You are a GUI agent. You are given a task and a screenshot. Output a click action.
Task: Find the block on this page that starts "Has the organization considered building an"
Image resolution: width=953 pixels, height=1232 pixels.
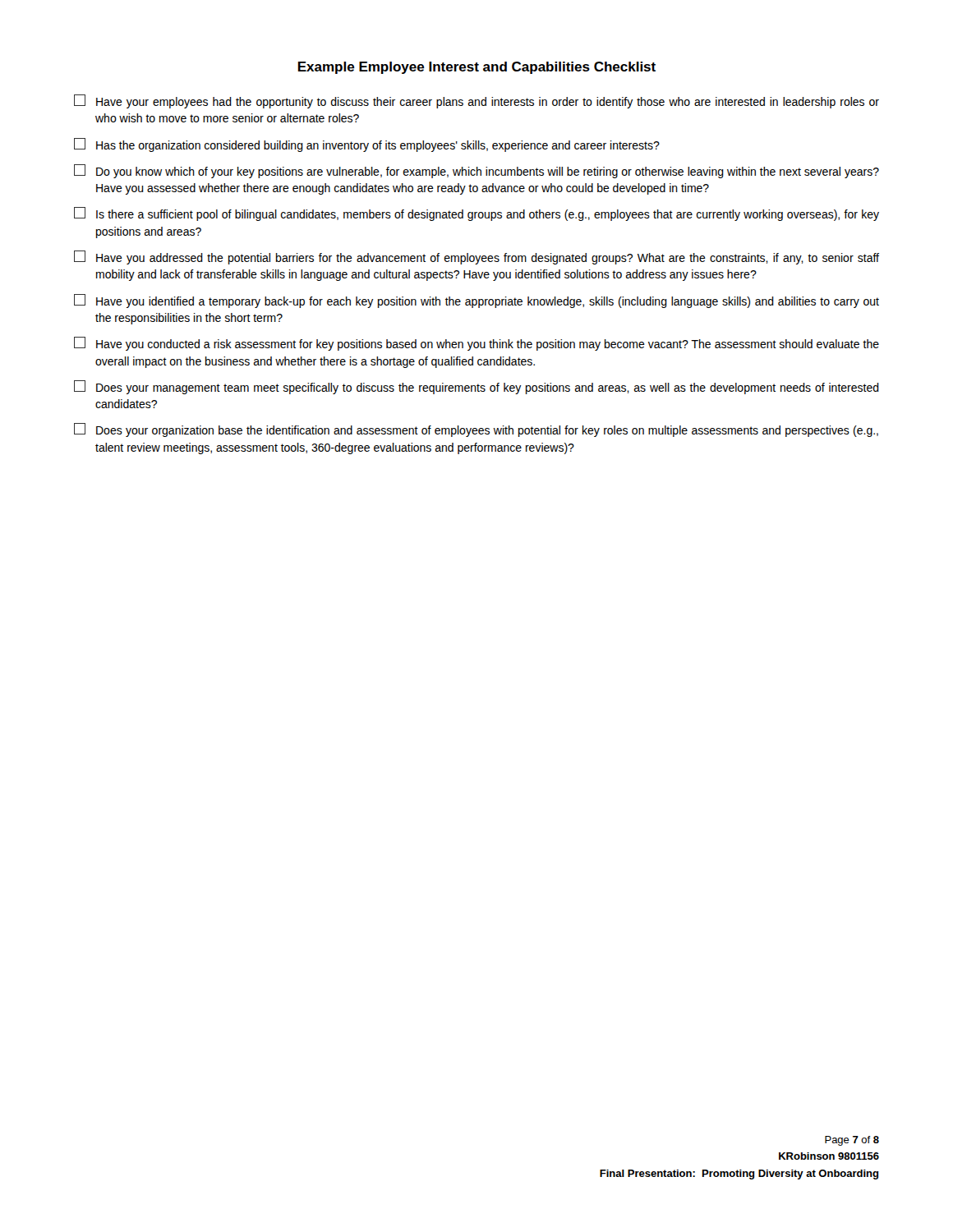point(476,145)
